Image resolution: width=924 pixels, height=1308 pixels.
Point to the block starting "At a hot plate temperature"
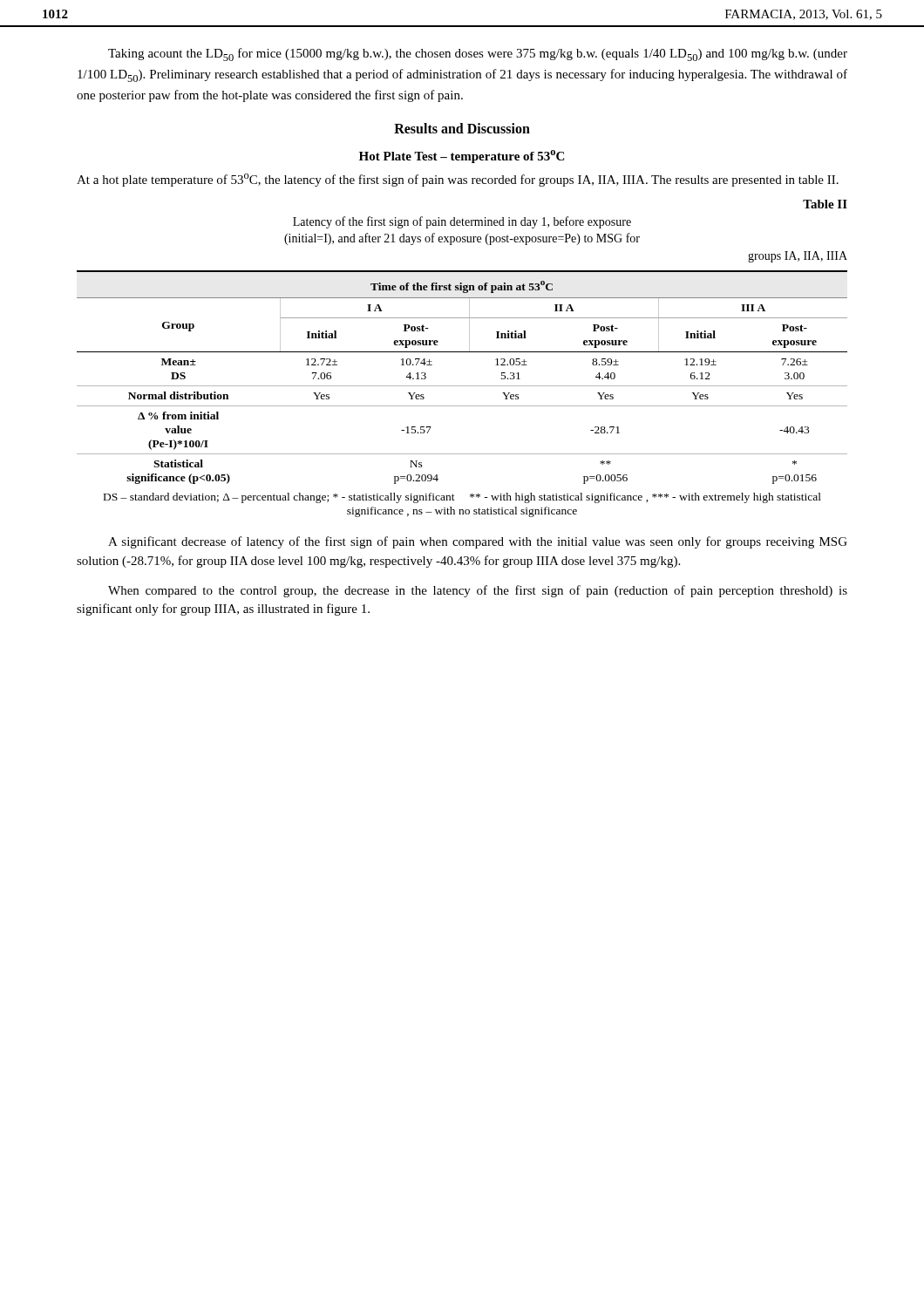pyautogui.click(x=462, y=179)
